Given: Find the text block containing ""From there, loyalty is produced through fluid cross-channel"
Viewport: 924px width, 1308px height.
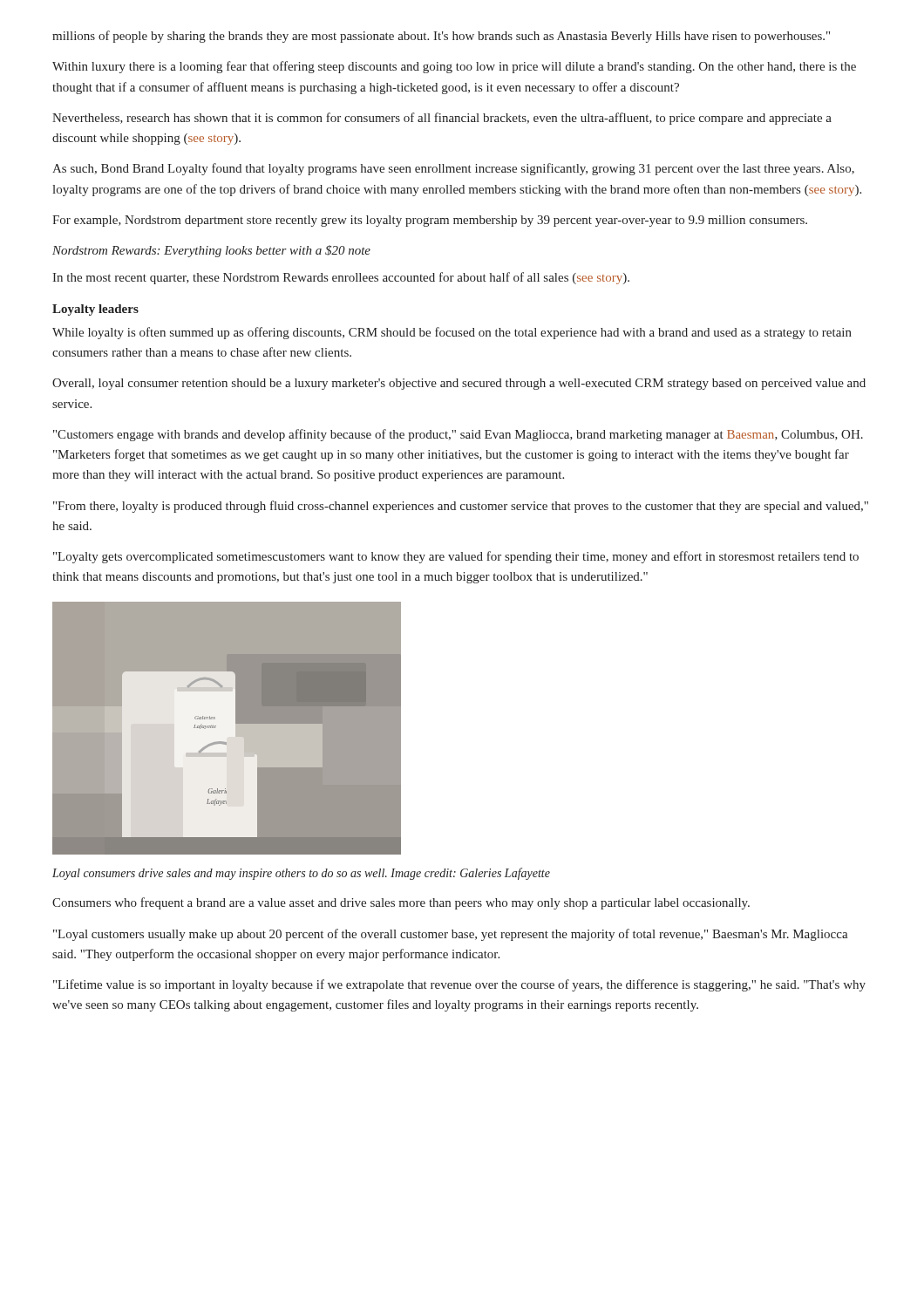Looking at the screenshot, I should tap(461, 515).
